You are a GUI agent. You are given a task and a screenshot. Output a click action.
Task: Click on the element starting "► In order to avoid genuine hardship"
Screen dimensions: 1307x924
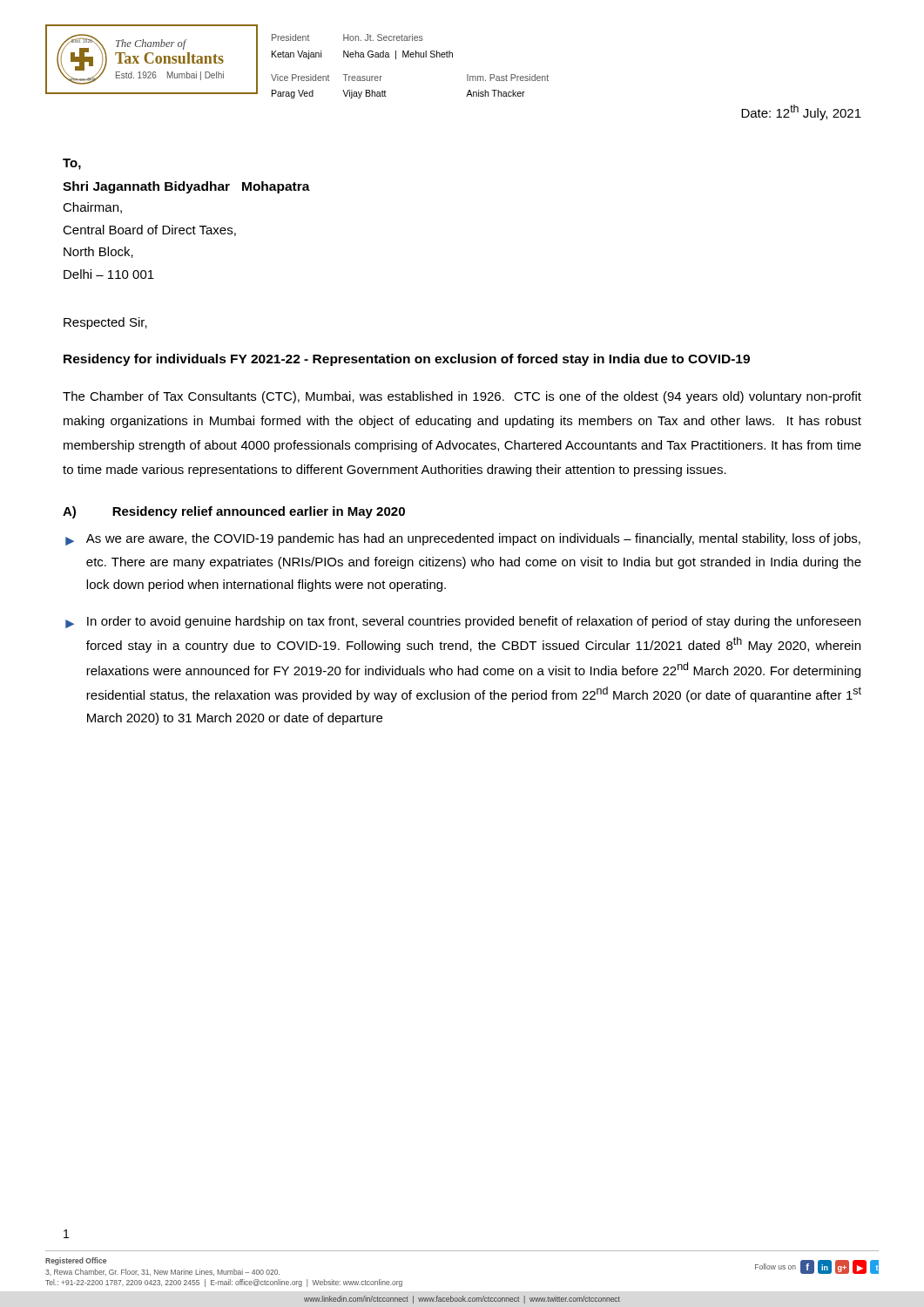462,670
